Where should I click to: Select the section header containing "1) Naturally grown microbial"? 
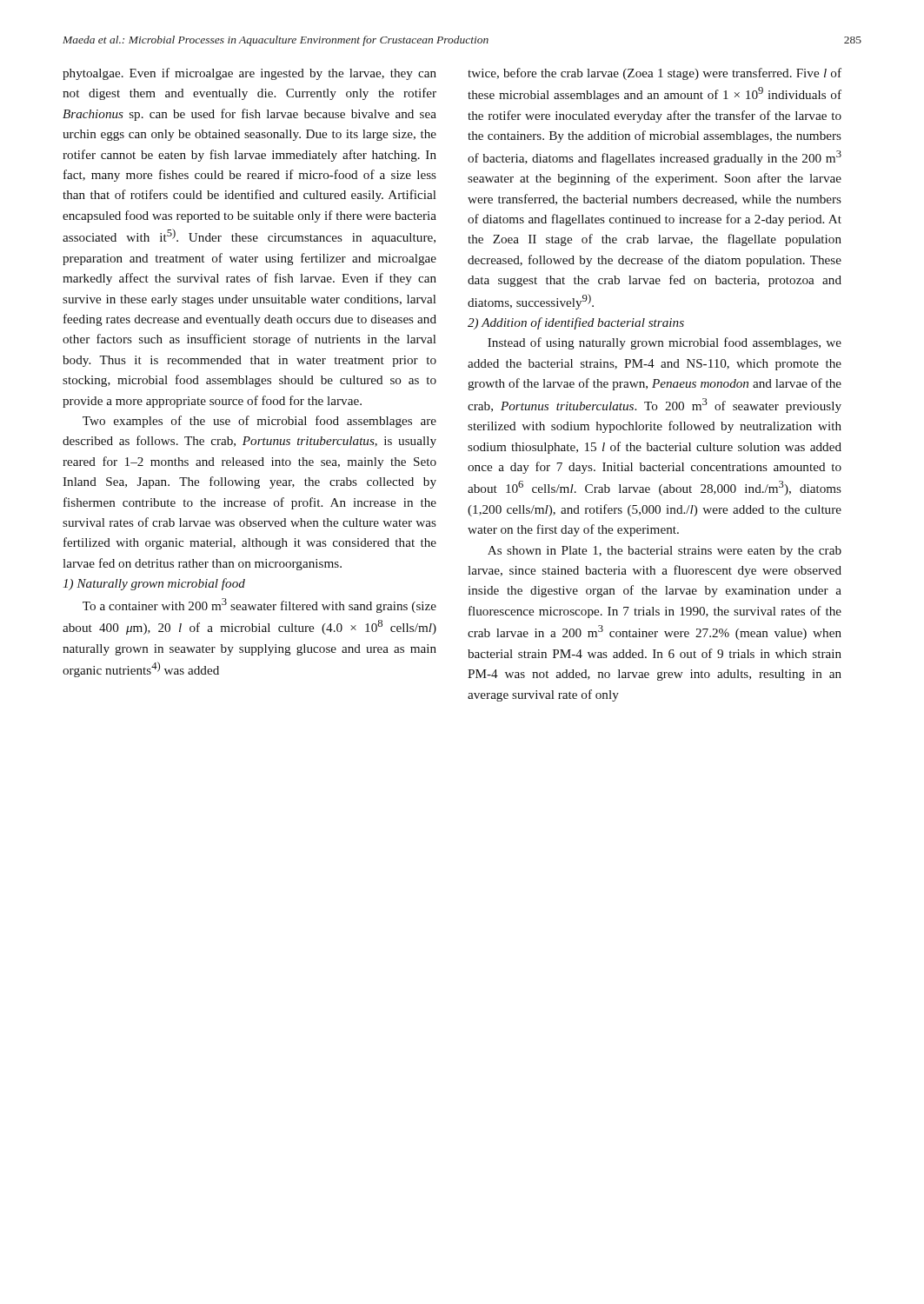(x=249, y=583)
